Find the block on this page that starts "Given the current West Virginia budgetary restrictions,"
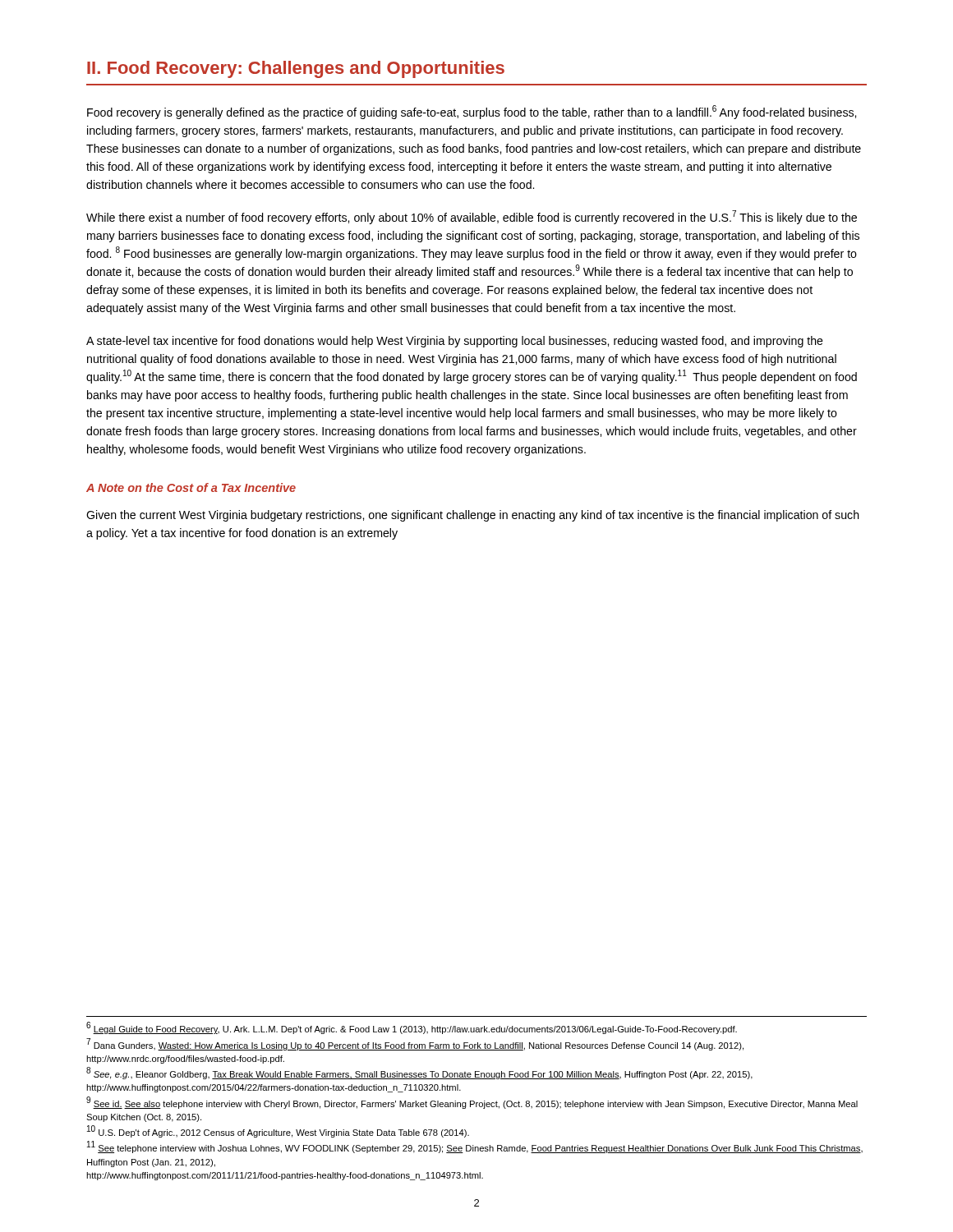 point(473,524)
